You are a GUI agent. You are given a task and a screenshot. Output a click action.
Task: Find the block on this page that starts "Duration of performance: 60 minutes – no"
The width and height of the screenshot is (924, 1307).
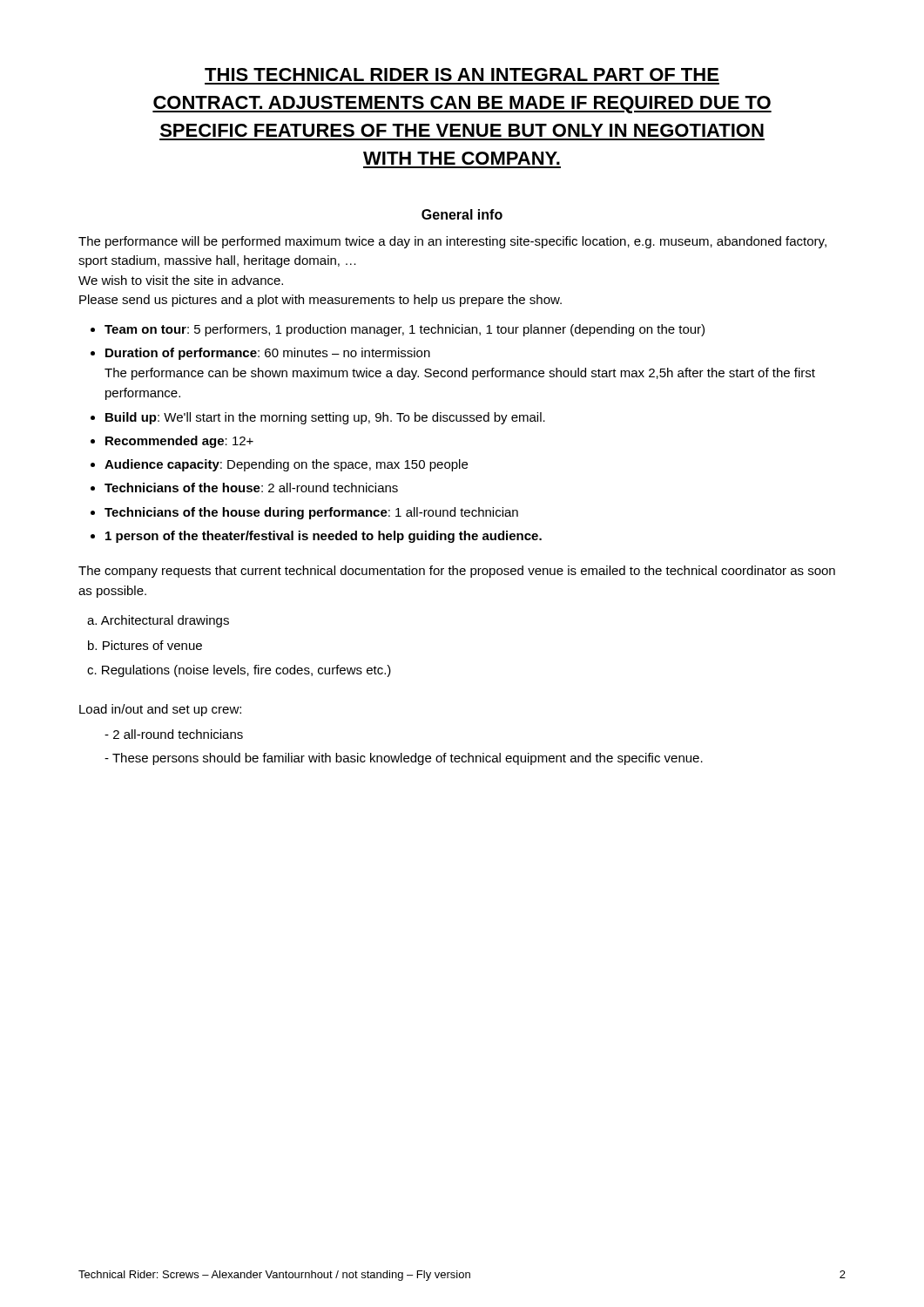(460, 373)
